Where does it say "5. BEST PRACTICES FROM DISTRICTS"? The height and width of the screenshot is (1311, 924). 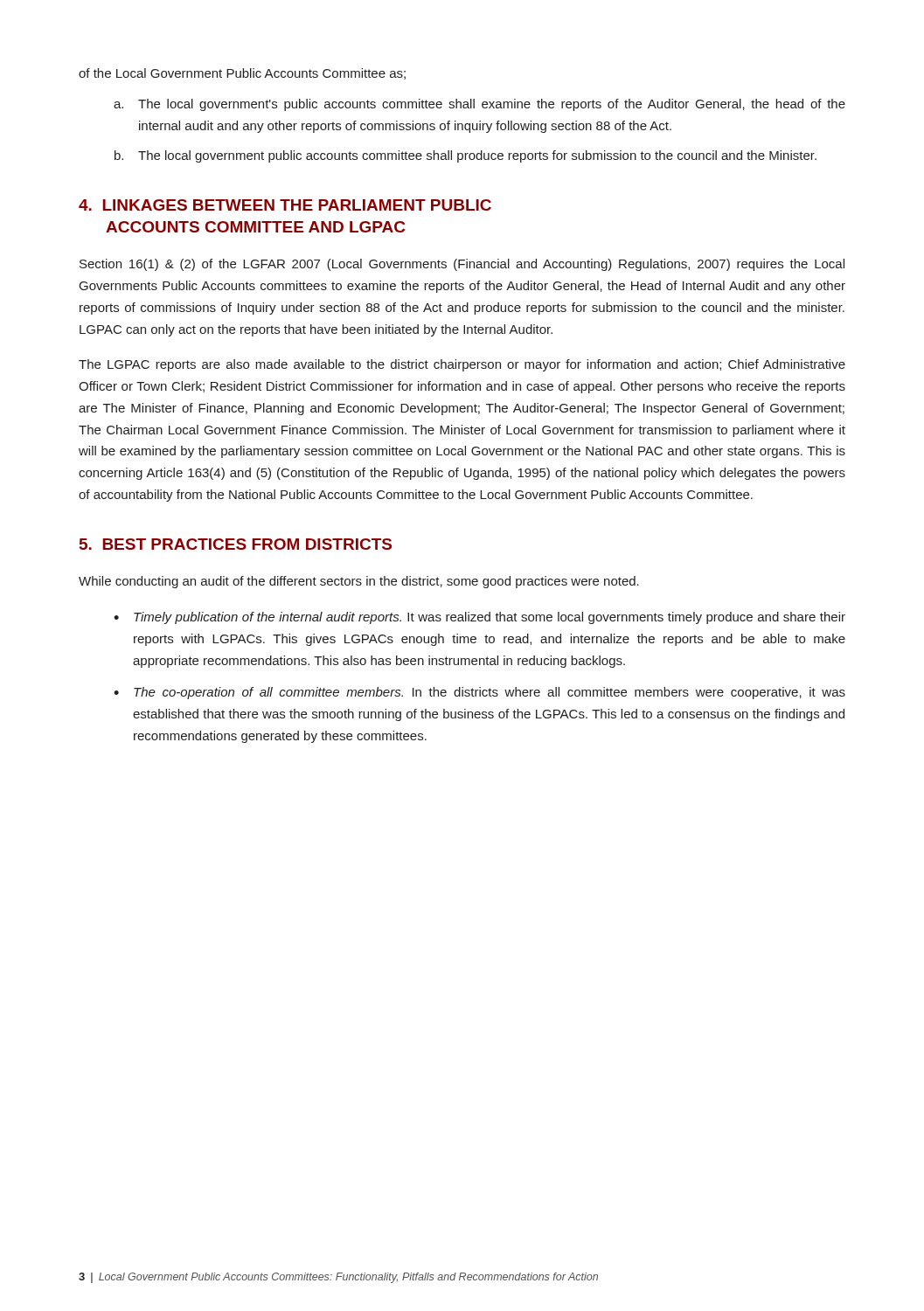coord(236,544)
